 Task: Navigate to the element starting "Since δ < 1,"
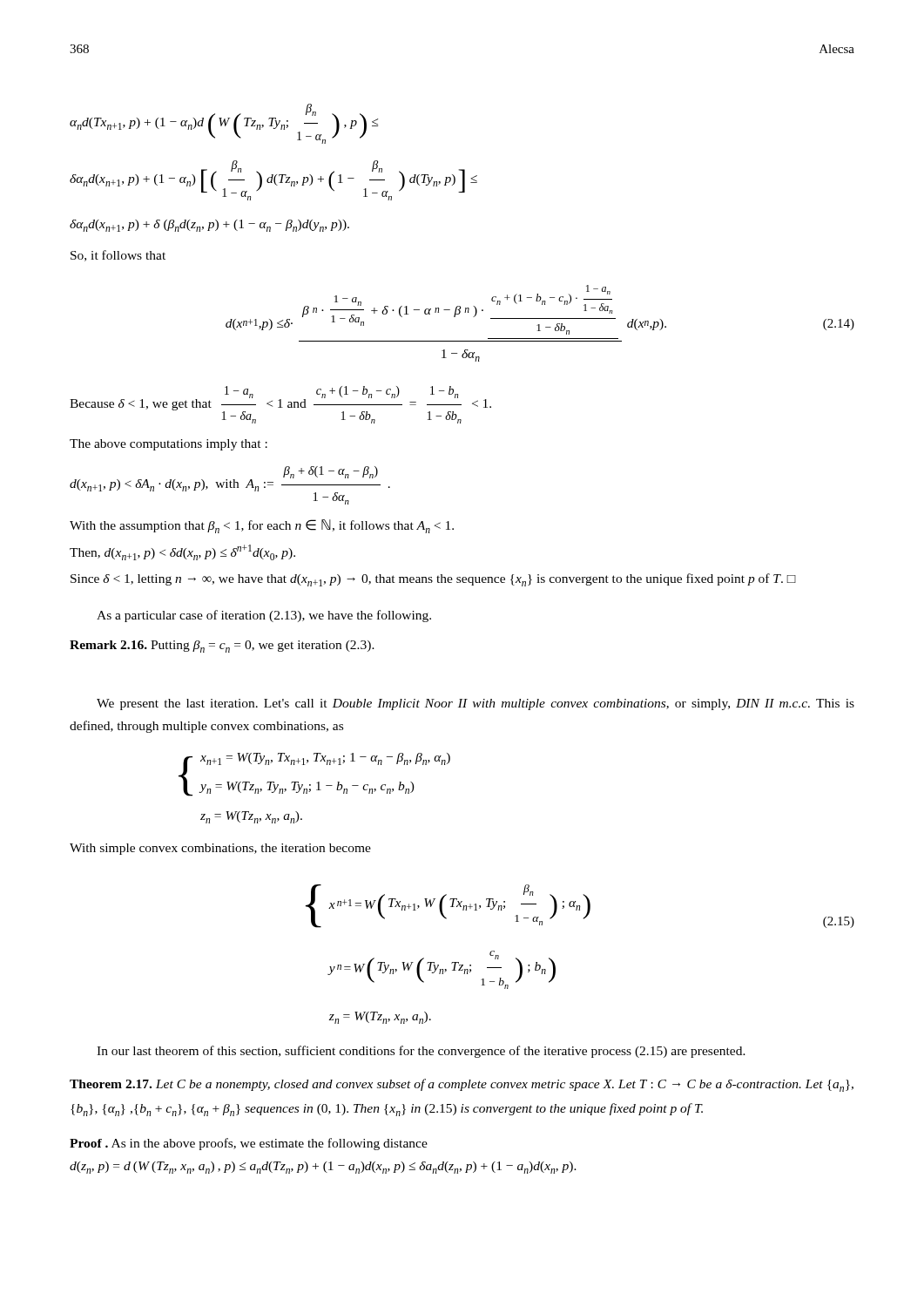(x=432, y=580)
